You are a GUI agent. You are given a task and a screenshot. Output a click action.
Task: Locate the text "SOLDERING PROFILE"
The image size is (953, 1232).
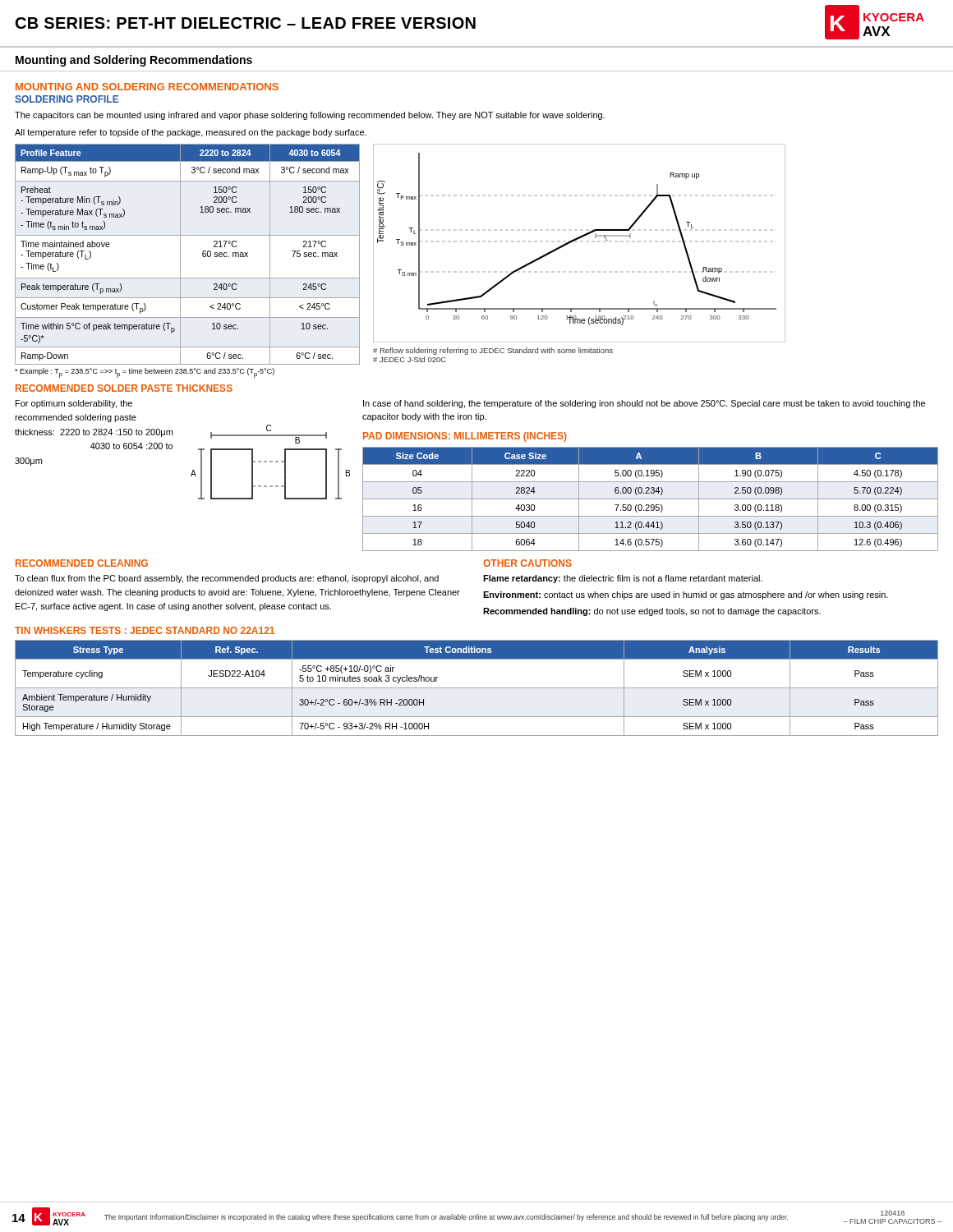click(67, 99)
